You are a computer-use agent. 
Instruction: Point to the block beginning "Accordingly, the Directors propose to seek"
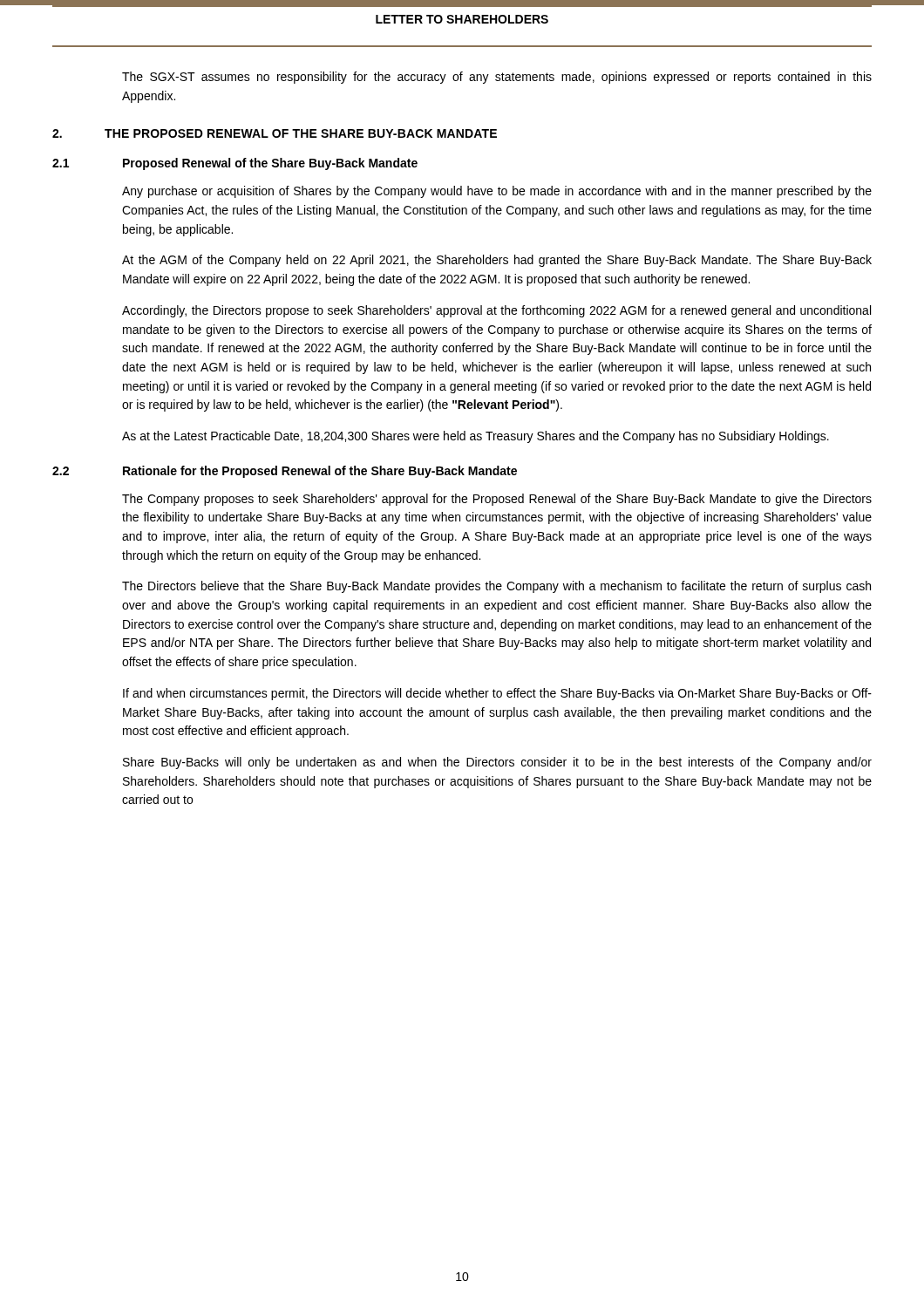click(x=497, y=358)
